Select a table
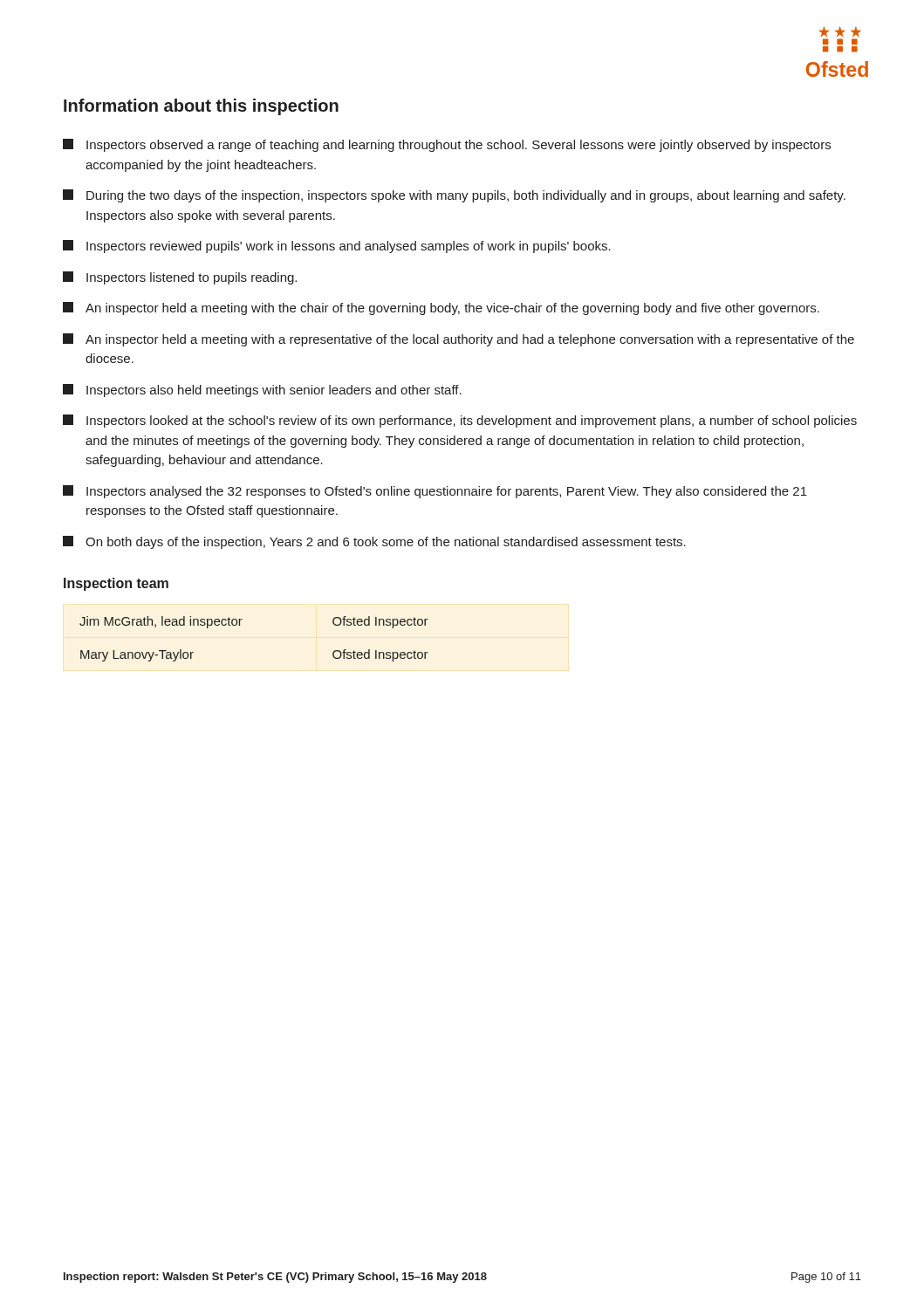 462,637
